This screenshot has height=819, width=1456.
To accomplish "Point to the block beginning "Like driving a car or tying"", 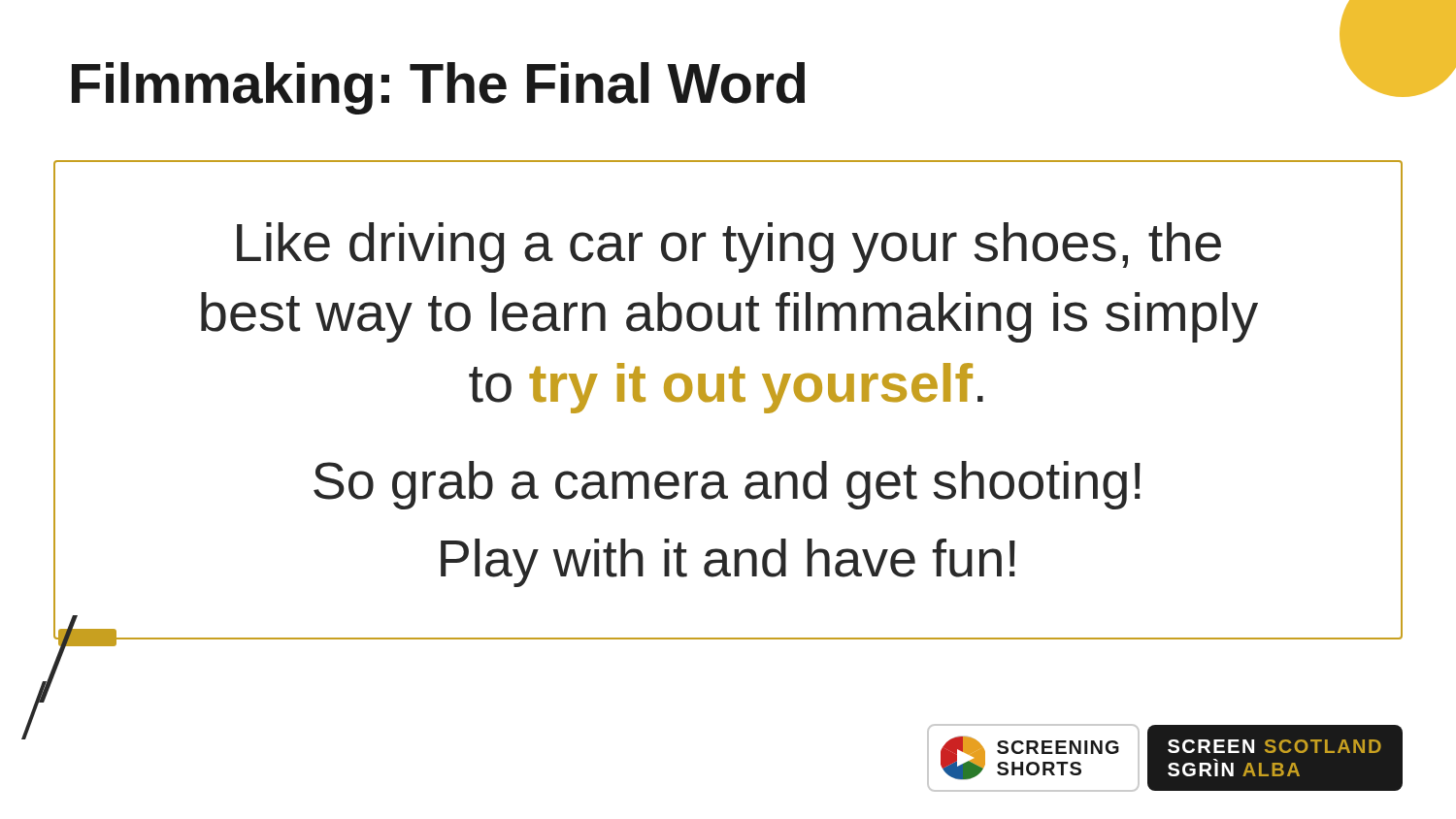I will [x=728, y=400].
